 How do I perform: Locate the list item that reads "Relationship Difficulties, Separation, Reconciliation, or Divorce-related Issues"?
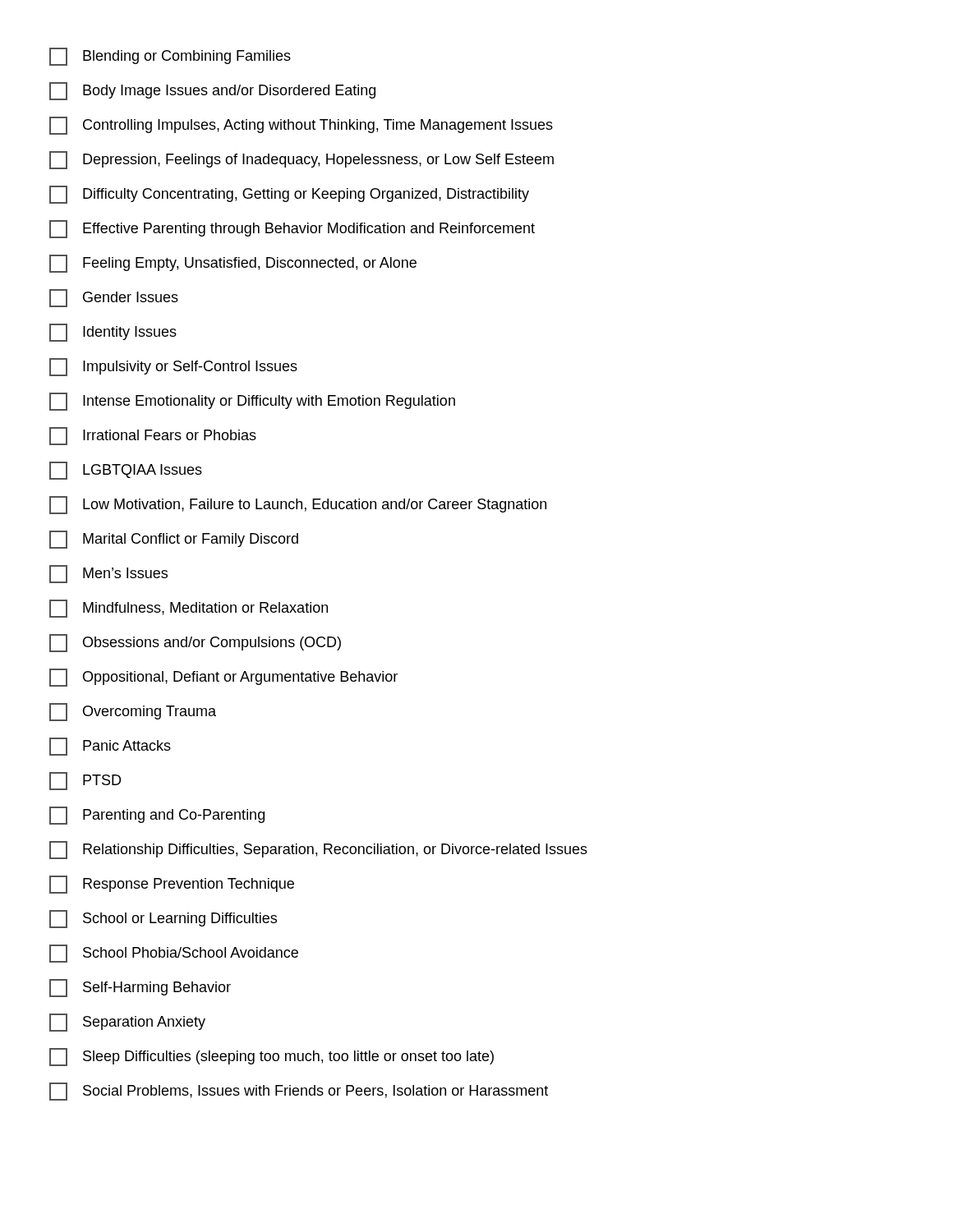pyautogui.click(x=318, y=850)
